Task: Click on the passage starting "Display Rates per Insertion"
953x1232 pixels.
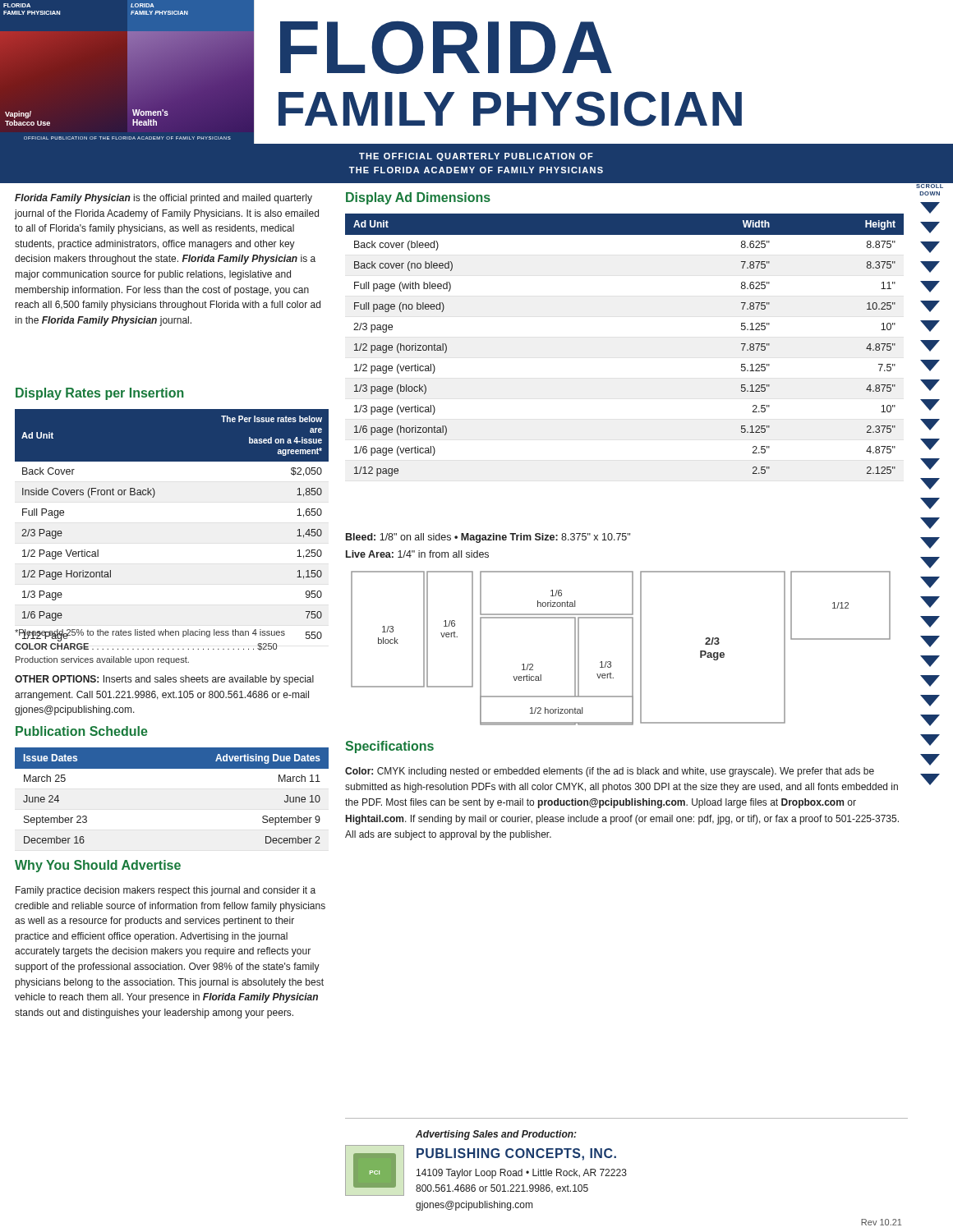Action: 100,393
